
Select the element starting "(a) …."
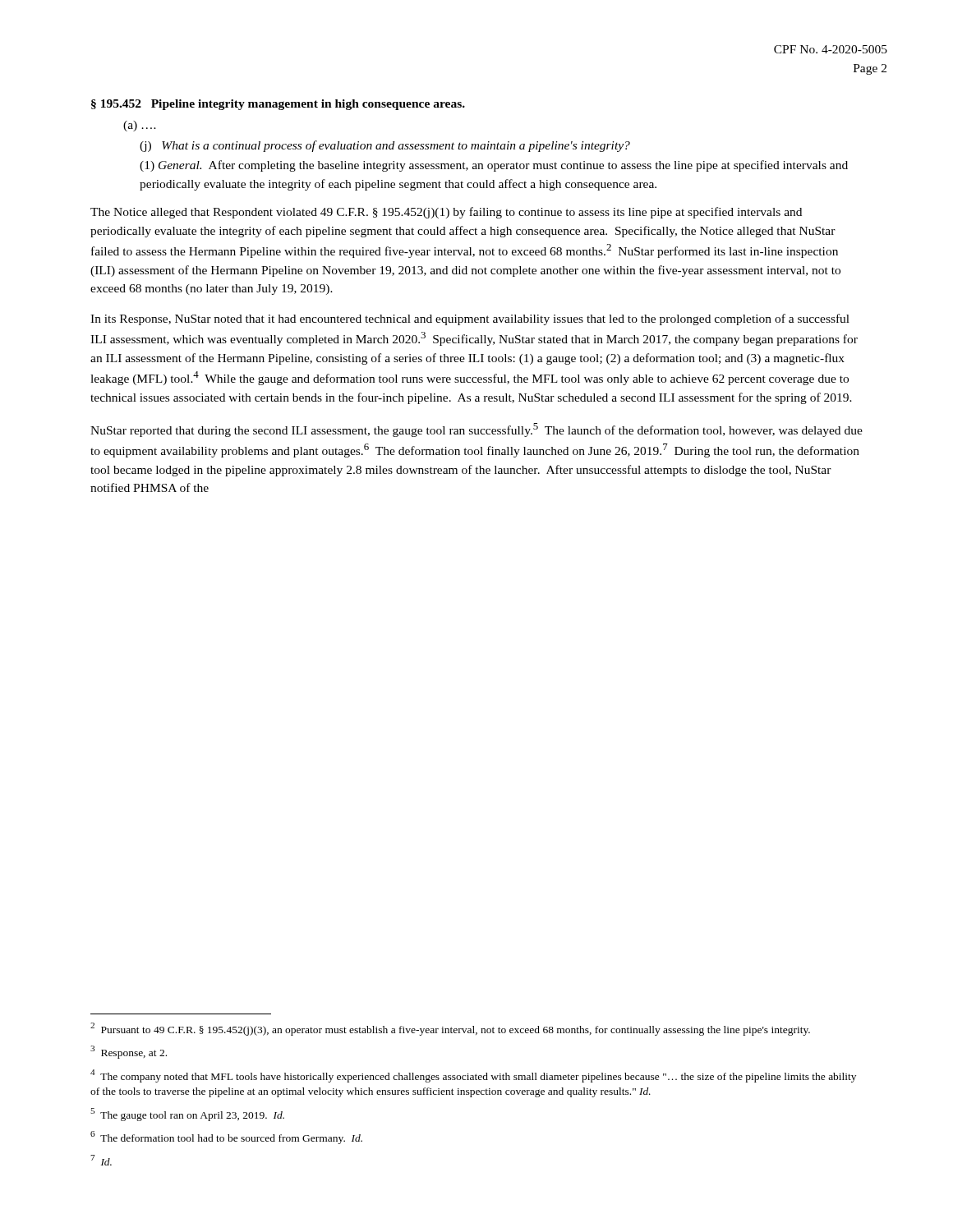(x=140, y=126)
